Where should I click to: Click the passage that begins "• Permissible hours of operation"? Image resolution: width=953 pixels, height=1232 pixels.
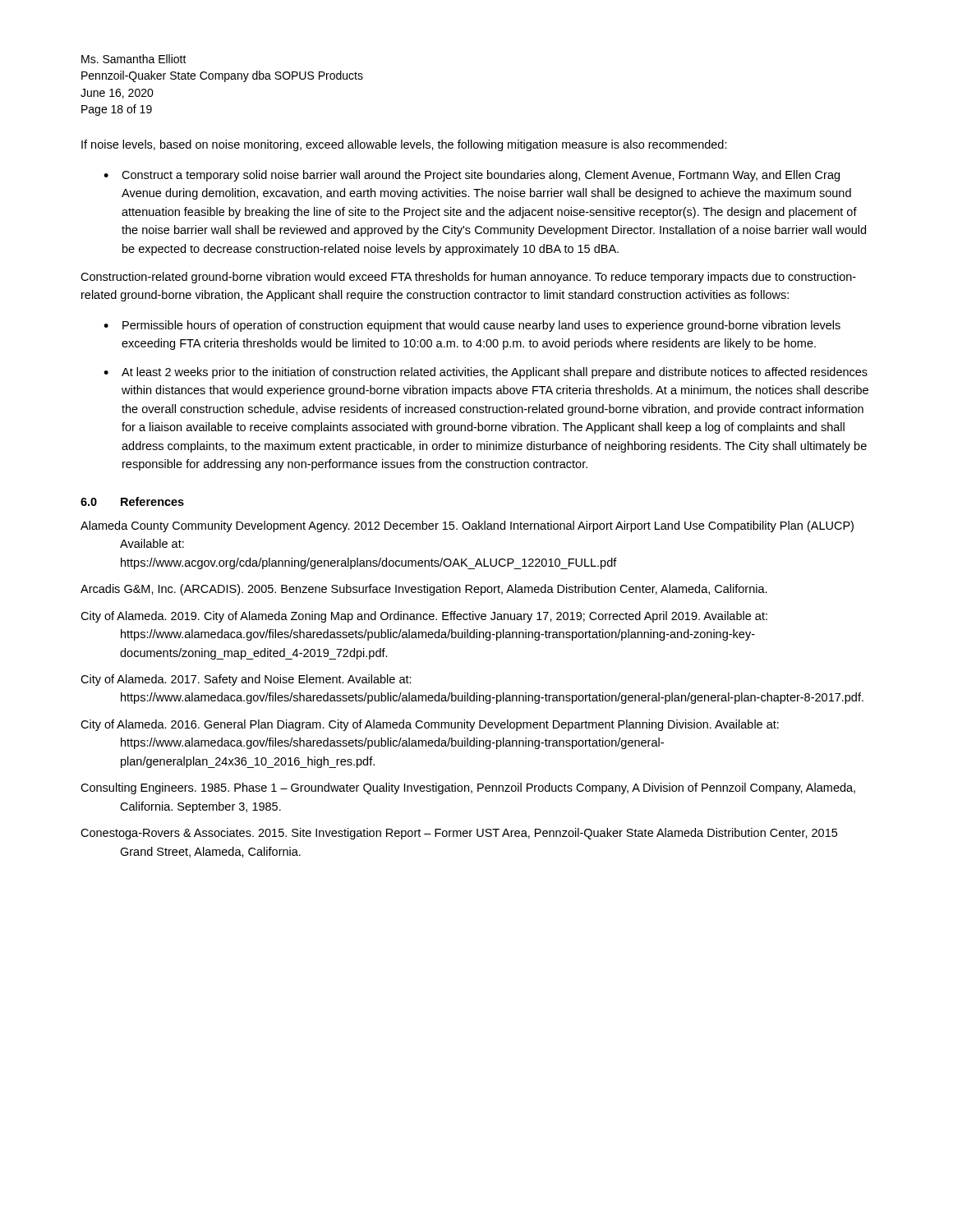pos(488,335)
